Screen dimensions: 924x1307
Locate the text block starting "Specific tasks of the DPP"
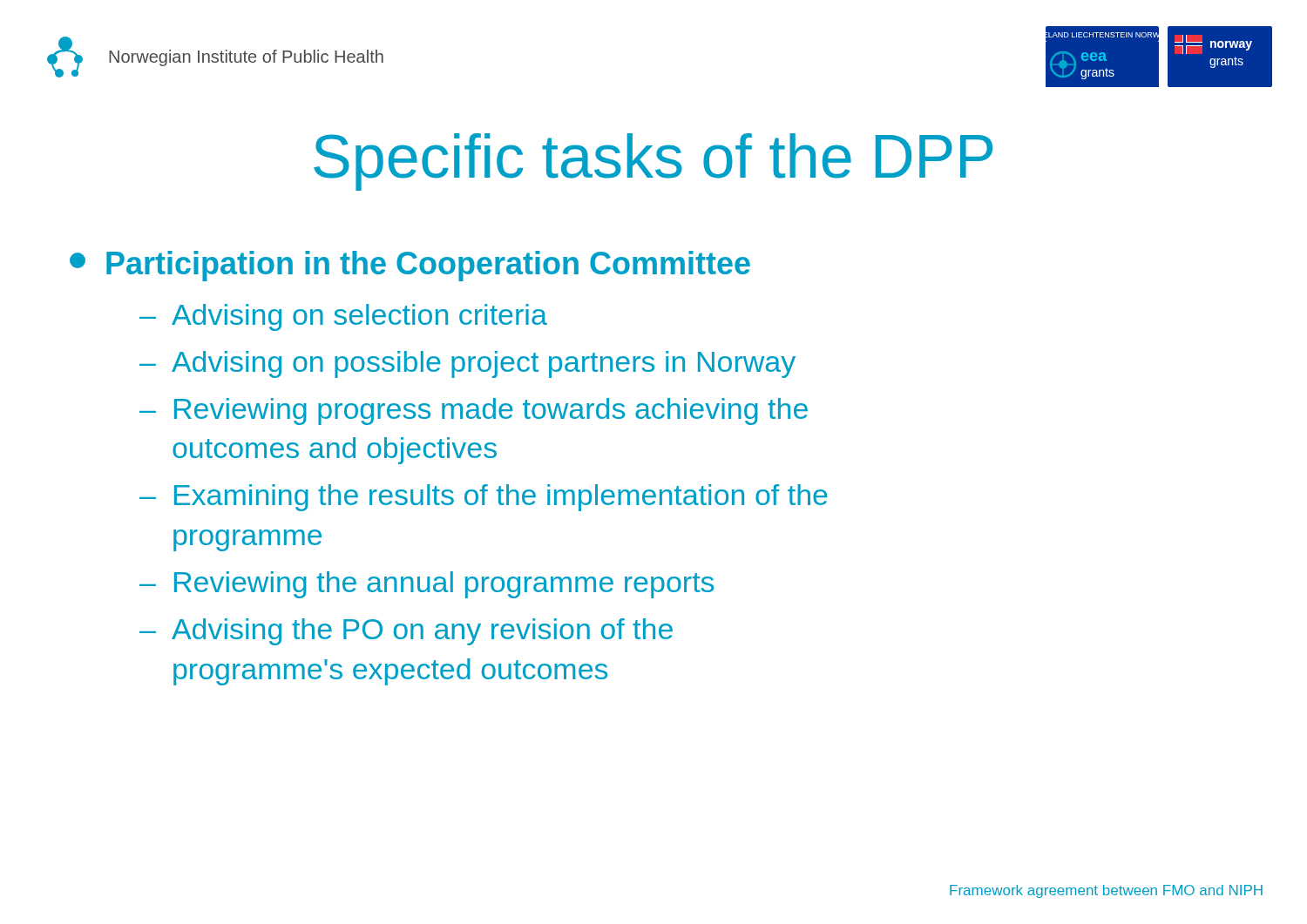(x=654, y=157)
